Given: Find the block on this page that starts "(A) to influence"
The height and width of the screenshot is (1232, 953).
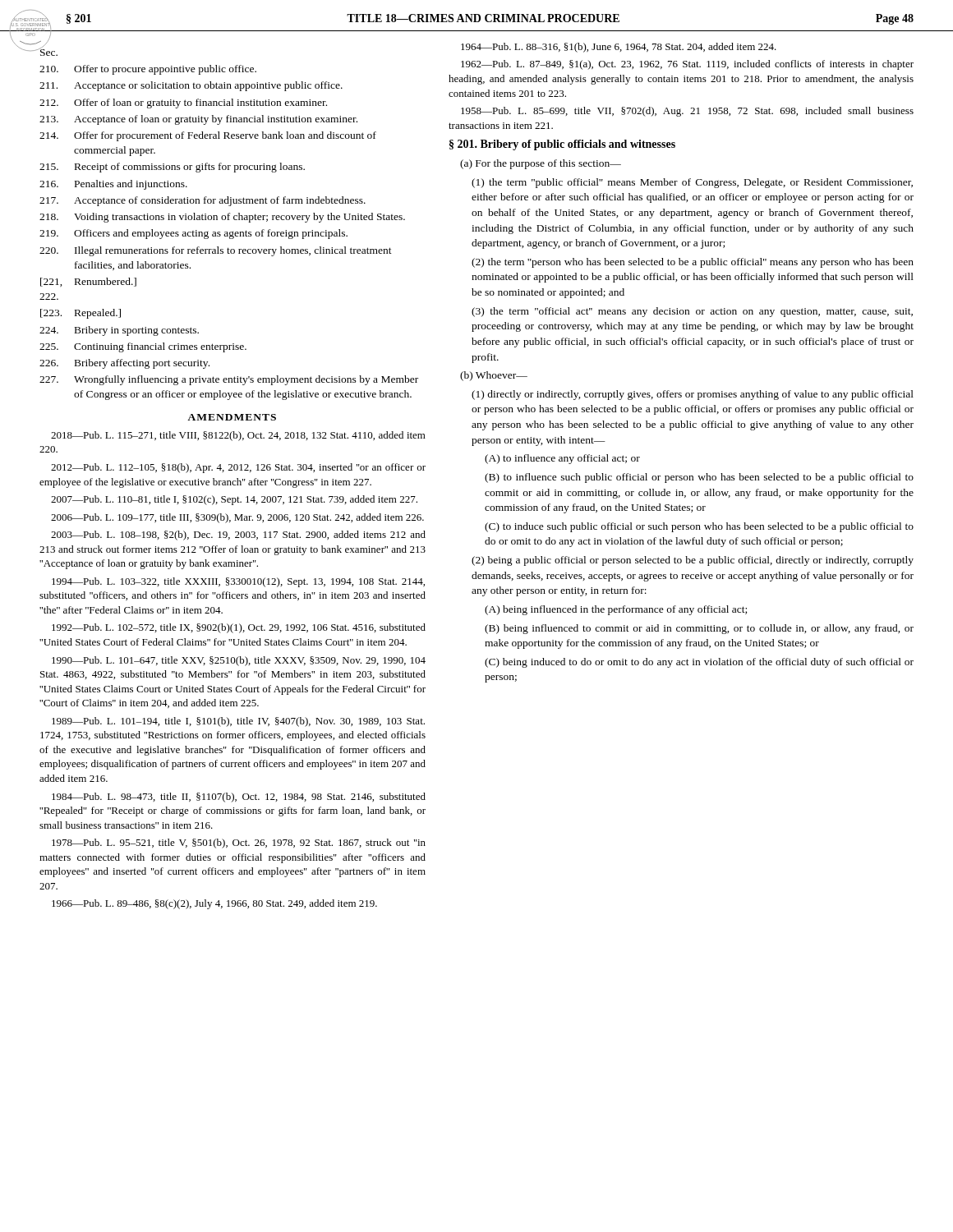Looking at the screenshot, I should 562,458.
